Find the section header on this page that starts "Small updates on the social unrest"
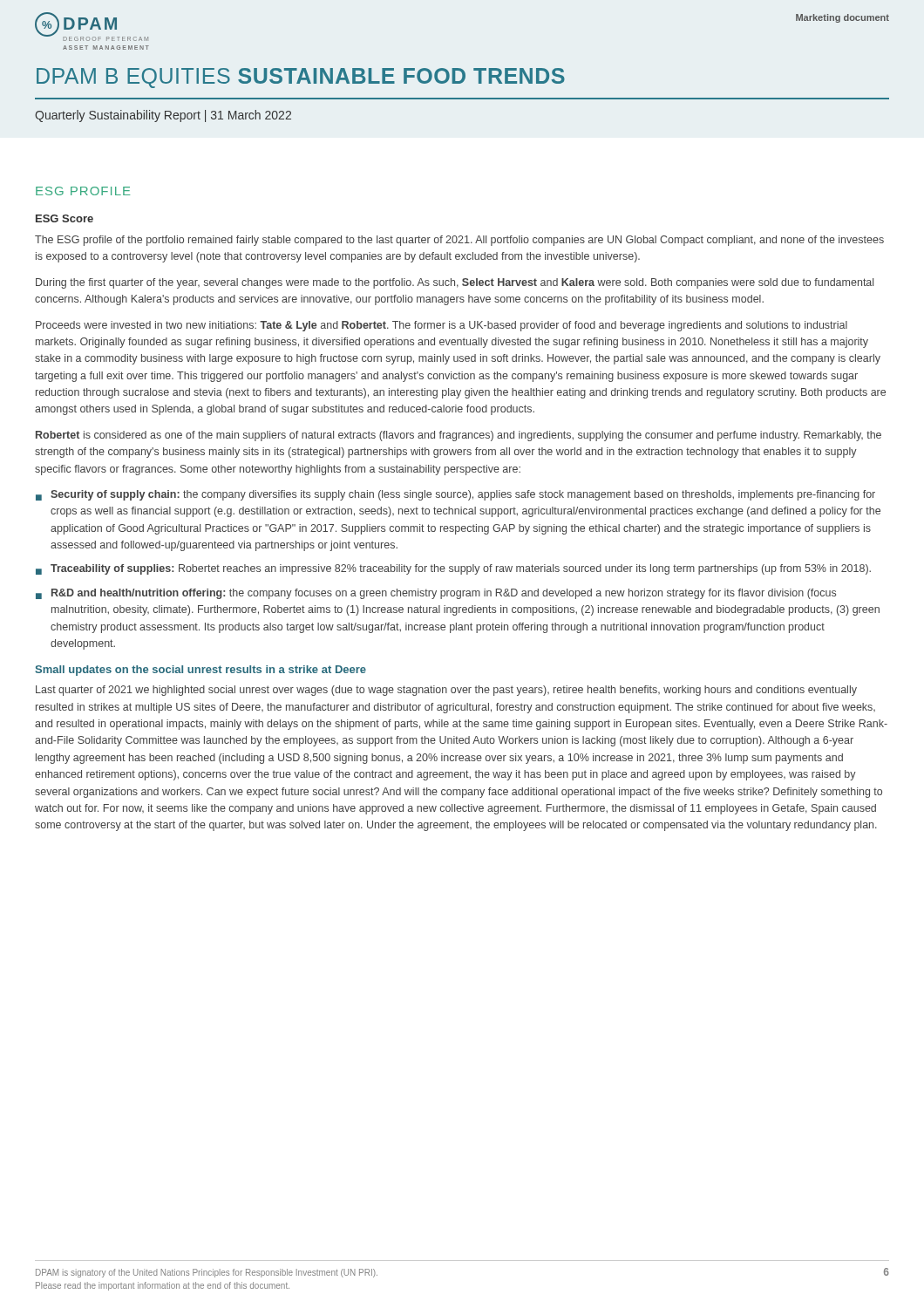 [201, 669]
